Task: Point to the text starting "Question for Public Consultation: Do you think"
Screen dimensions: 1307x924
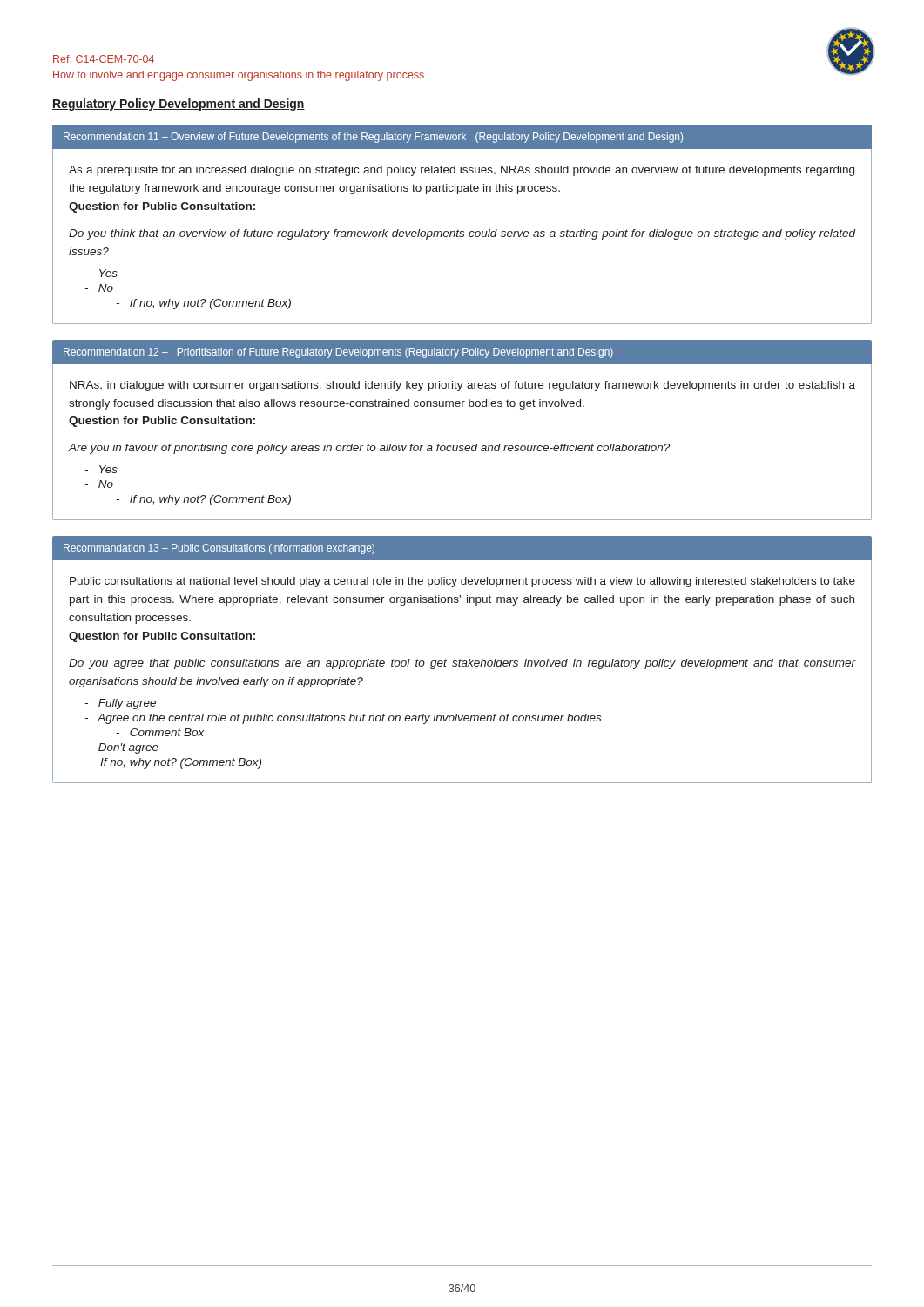Action: tap(462, 229)
